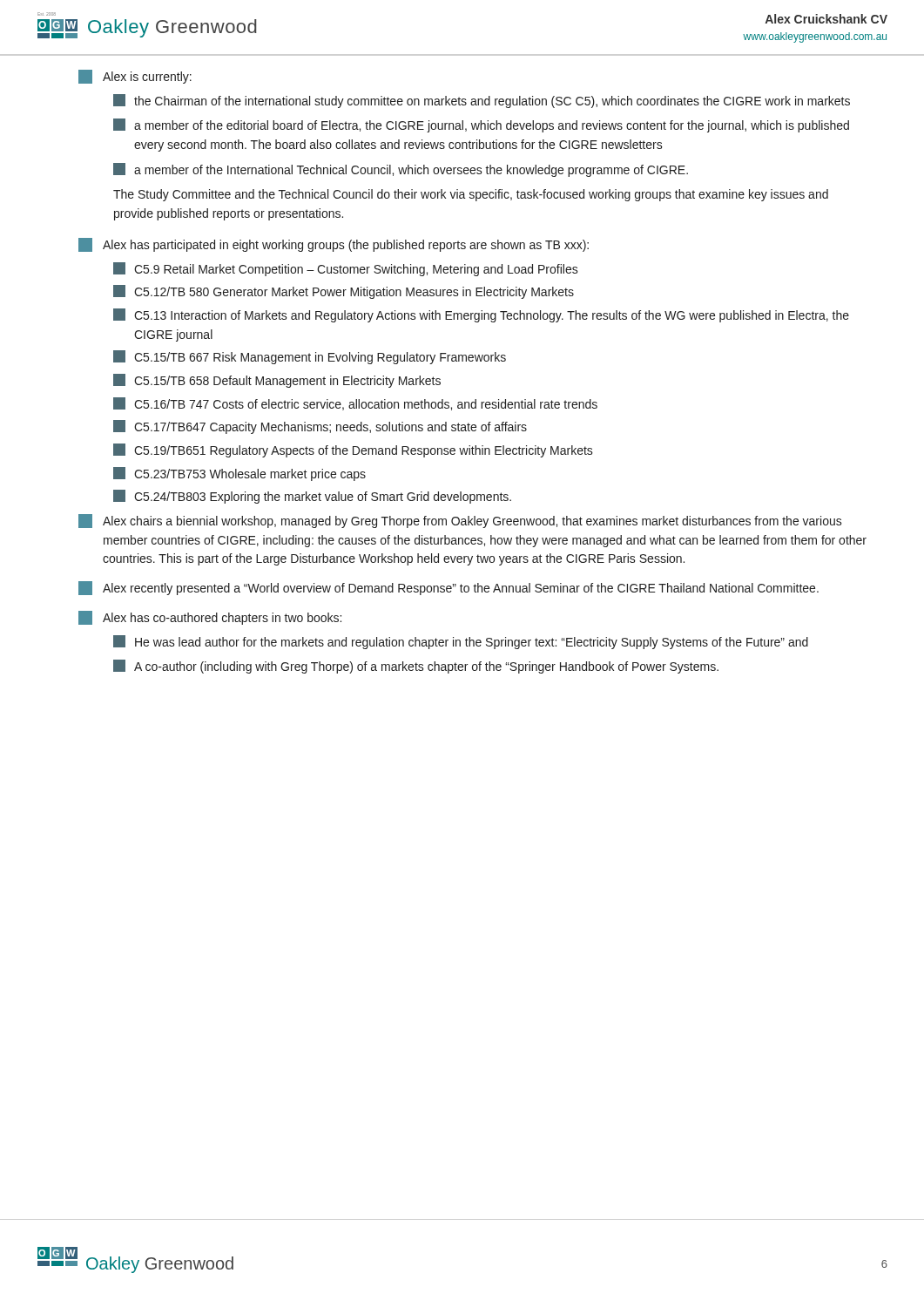
Task: Find the list item that says "A co-author (including with Greg Thorpe) of"
Action: point(416,667)
